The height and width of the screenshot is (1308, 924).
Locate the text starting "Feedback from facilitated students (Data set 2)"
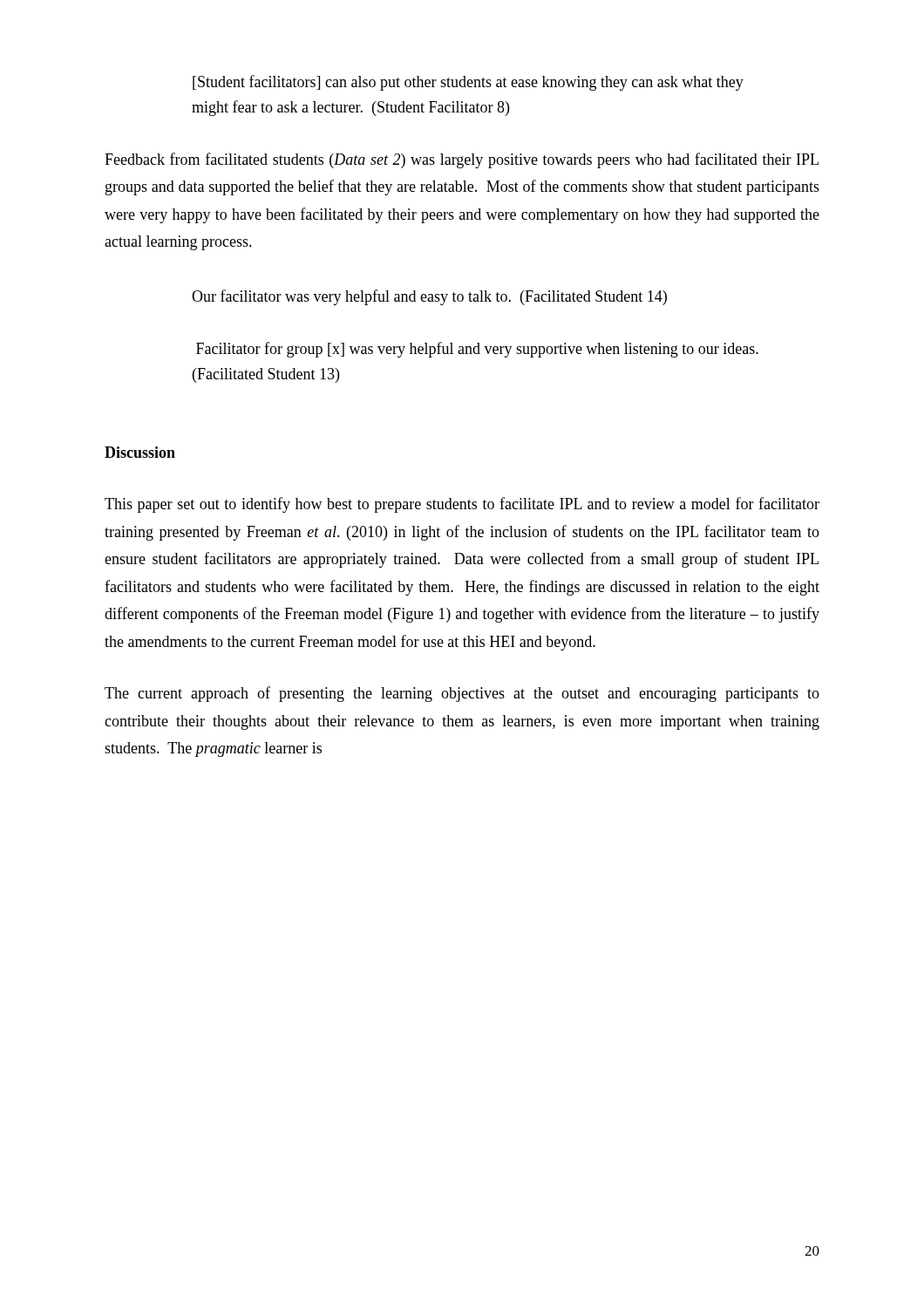click(x=462, y=200)
